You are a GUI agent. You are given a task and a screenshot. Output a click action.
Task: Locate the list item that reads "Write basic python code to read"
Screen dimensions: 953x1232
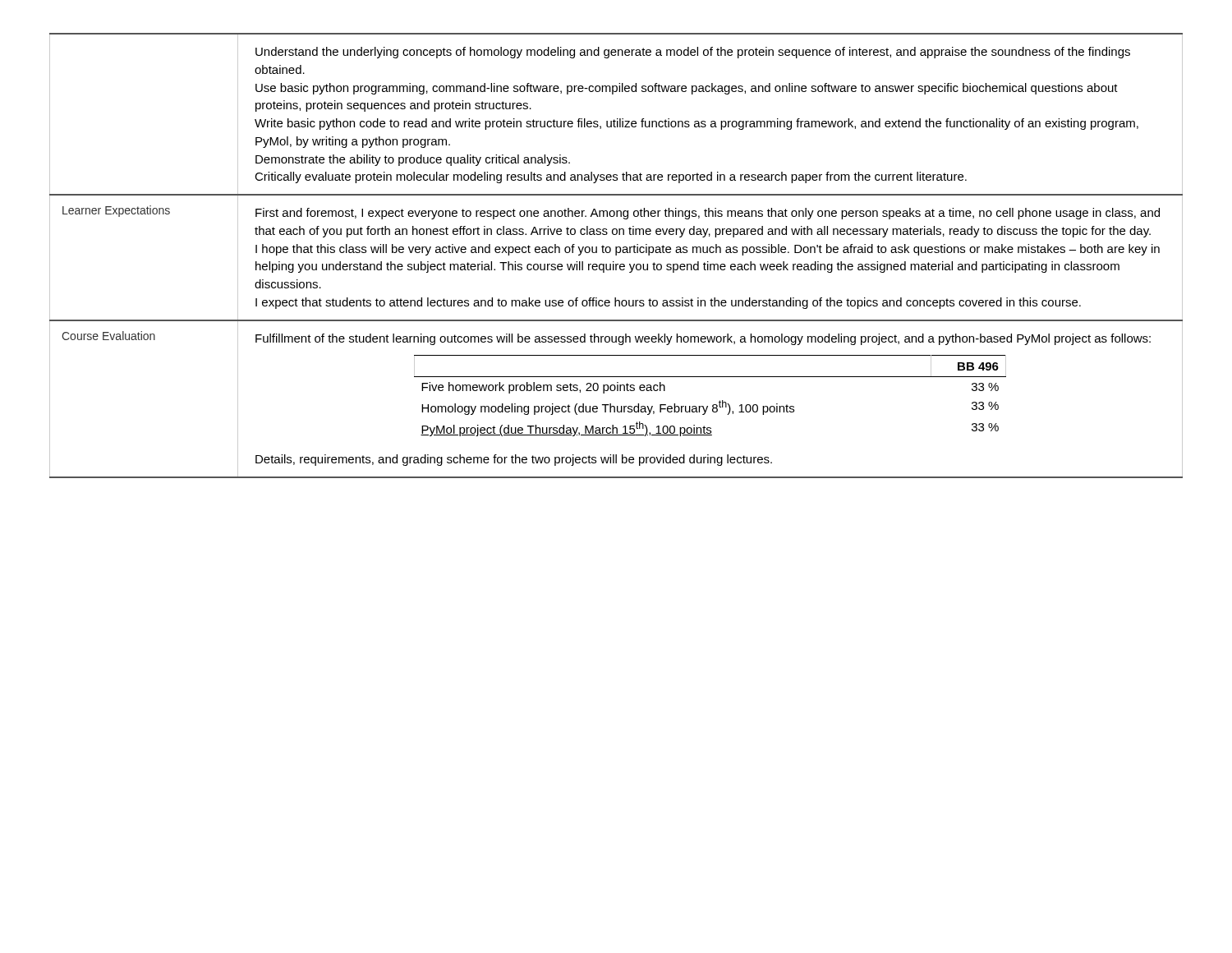click(x=710, y=132)
